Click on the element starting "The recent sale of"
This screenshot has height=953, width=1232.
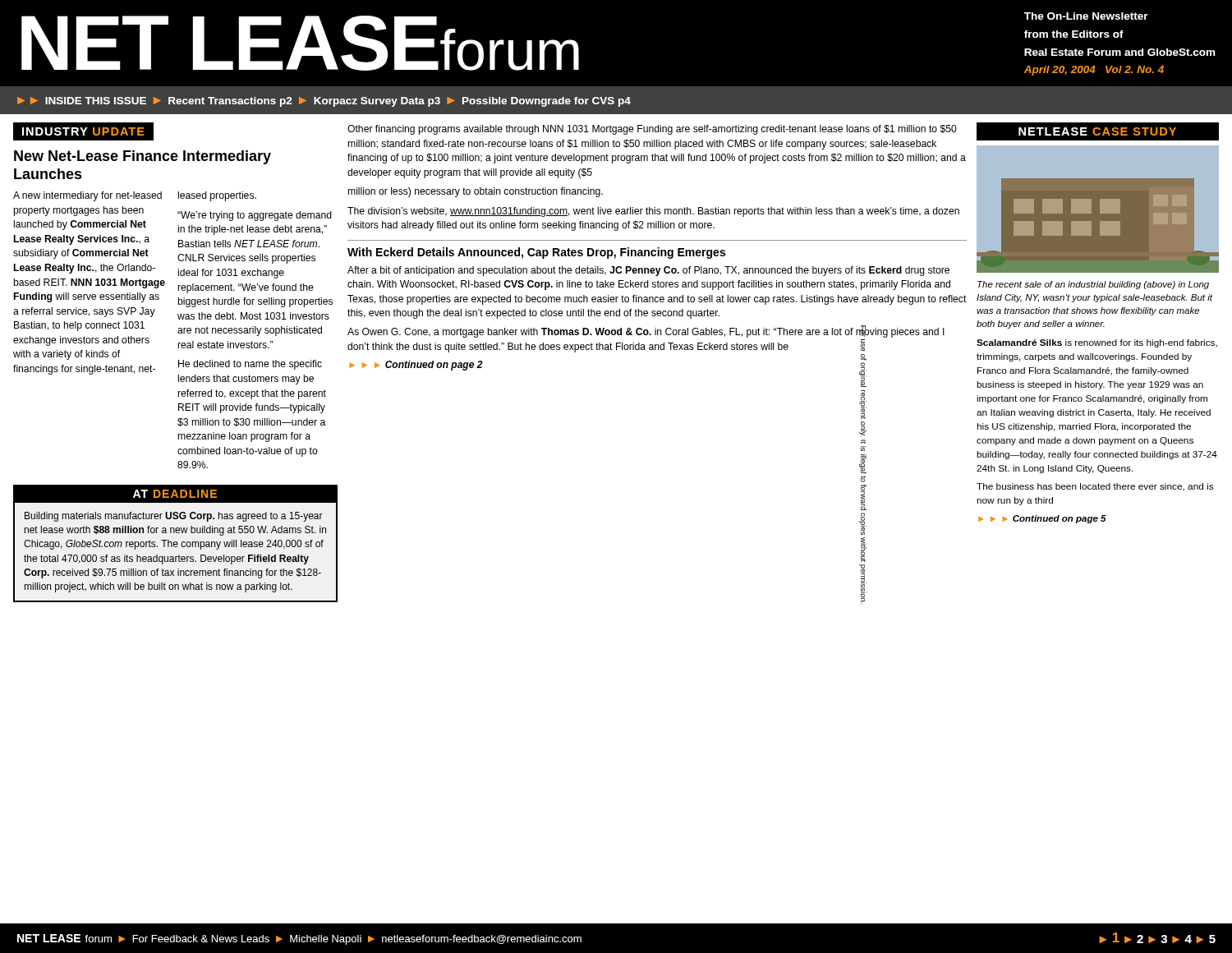(1094, 304)
